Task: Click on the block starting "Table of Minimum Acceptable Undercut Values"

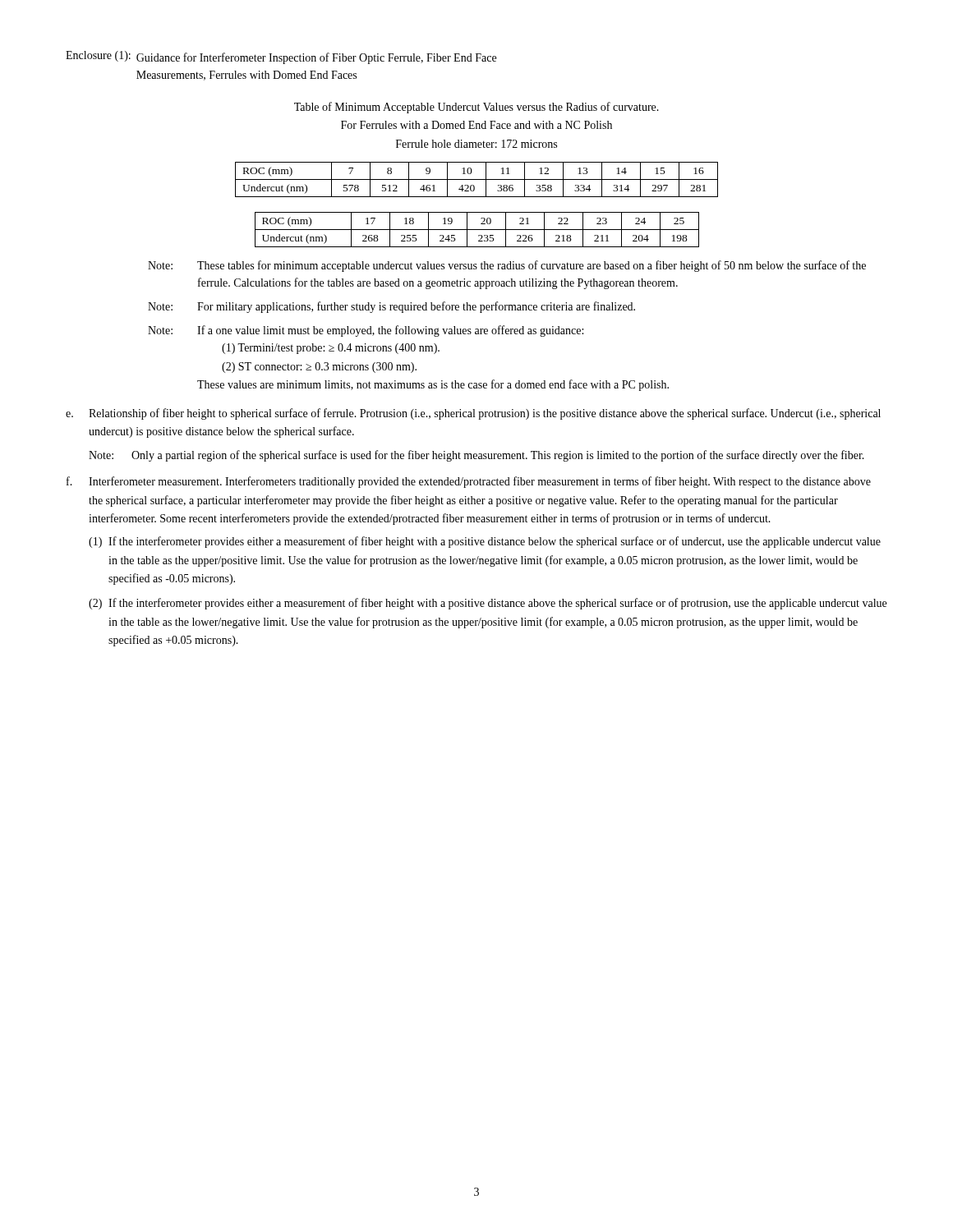Action: click(x=476, y=126)
